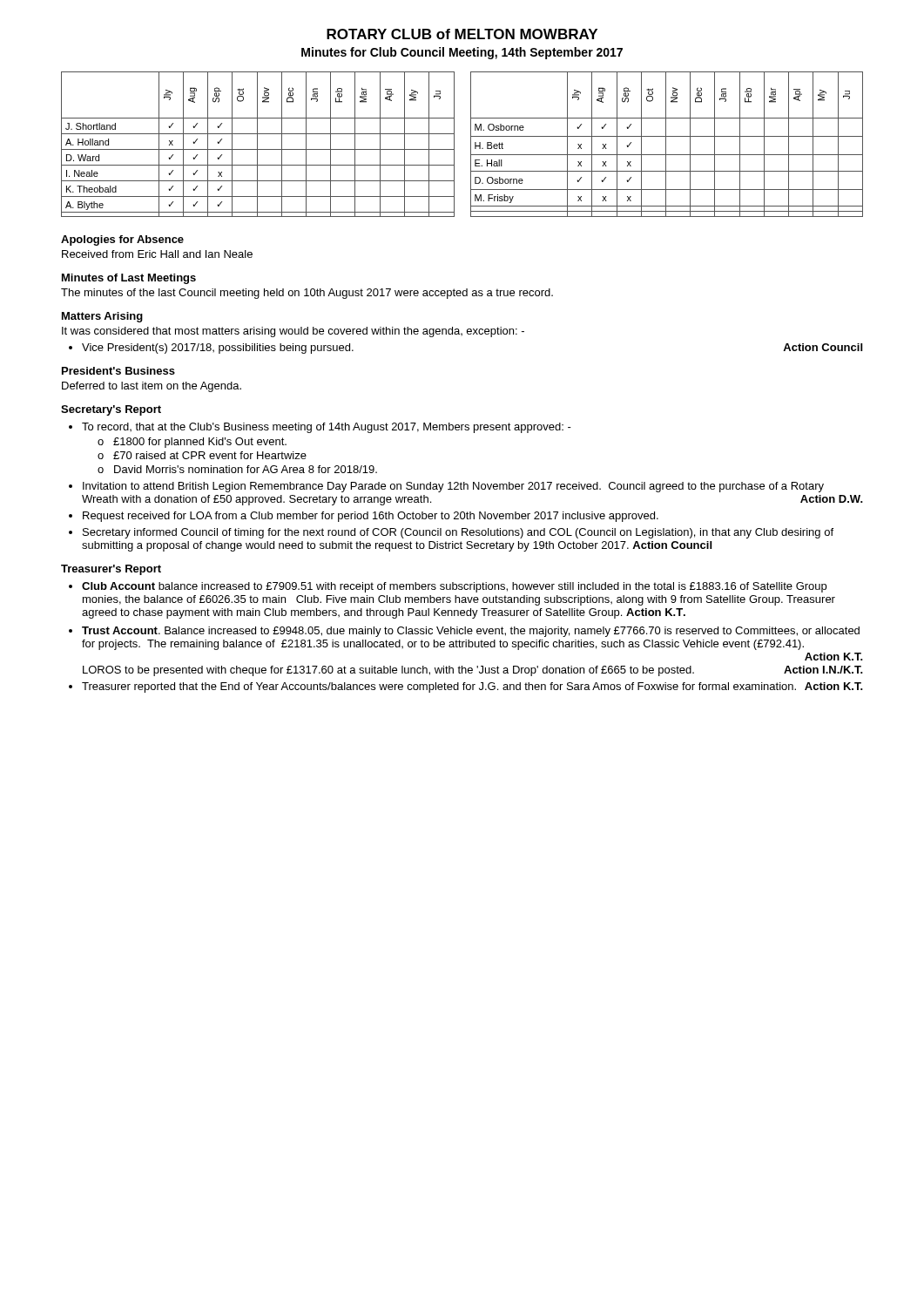The width and height of the screenshot is (924, 1307).
Task: Locate the text "Vice President(s) 2017/18, possibilities being pursued. Action Council"
Action: (x=220, y=348)
